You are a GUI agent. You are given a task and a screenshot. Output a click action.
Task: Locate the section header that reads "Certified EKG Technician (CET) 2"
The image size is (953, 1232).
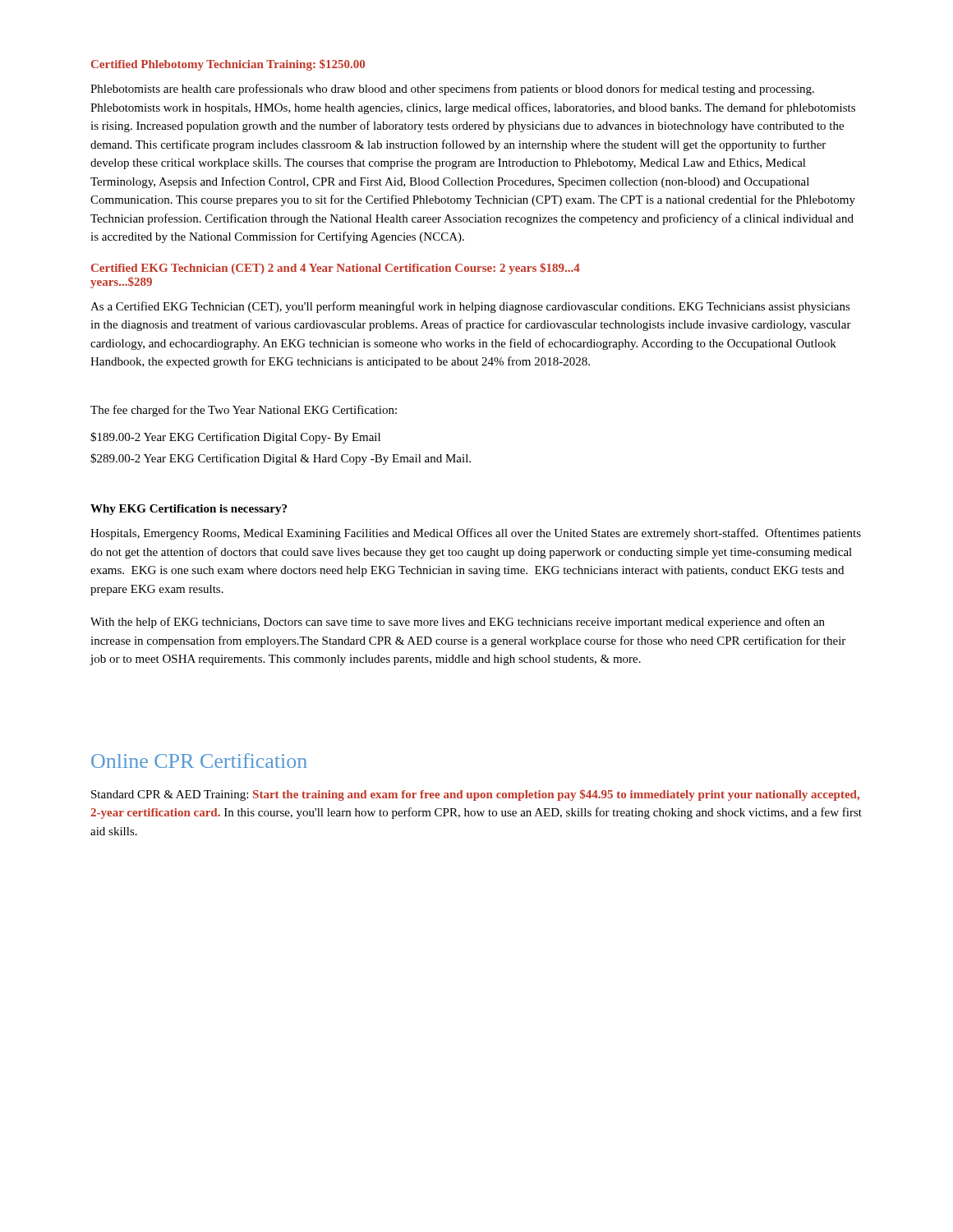point(335,274)
